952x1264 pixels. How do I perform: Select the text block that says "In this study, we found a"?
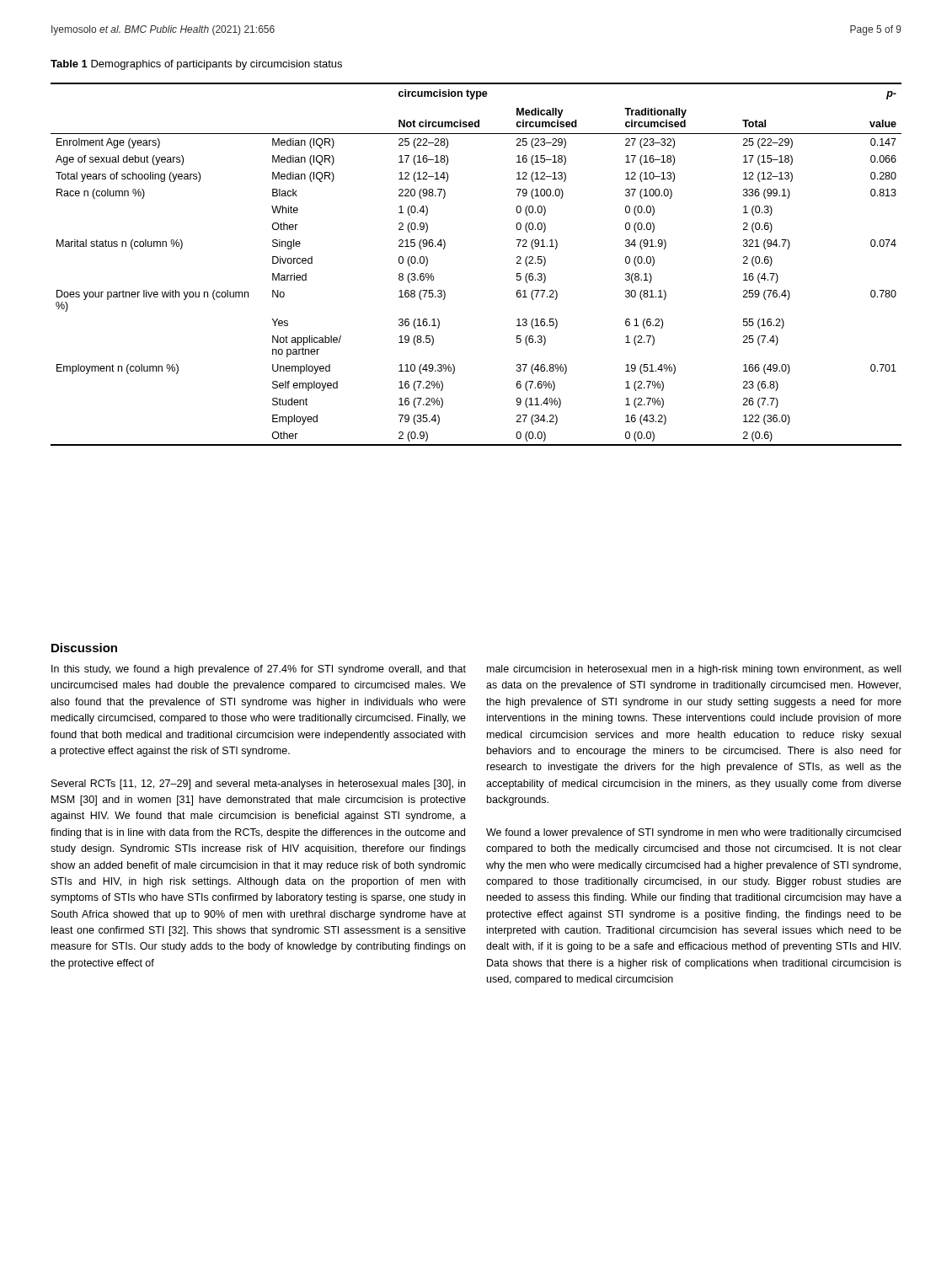click(x=258, y=816)
